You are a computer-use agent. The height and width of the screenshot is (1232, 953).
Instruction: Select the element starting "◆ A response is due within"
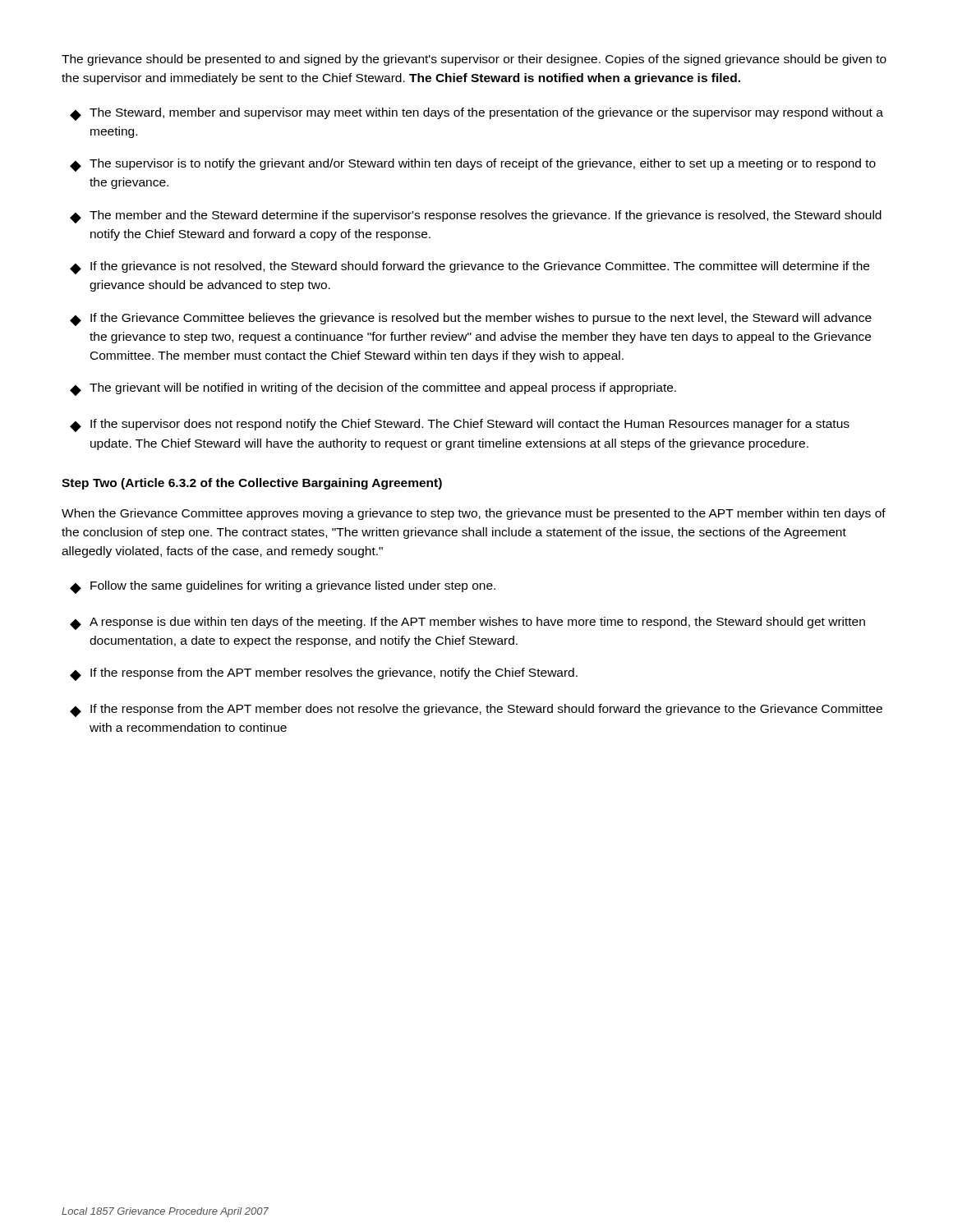481,631
